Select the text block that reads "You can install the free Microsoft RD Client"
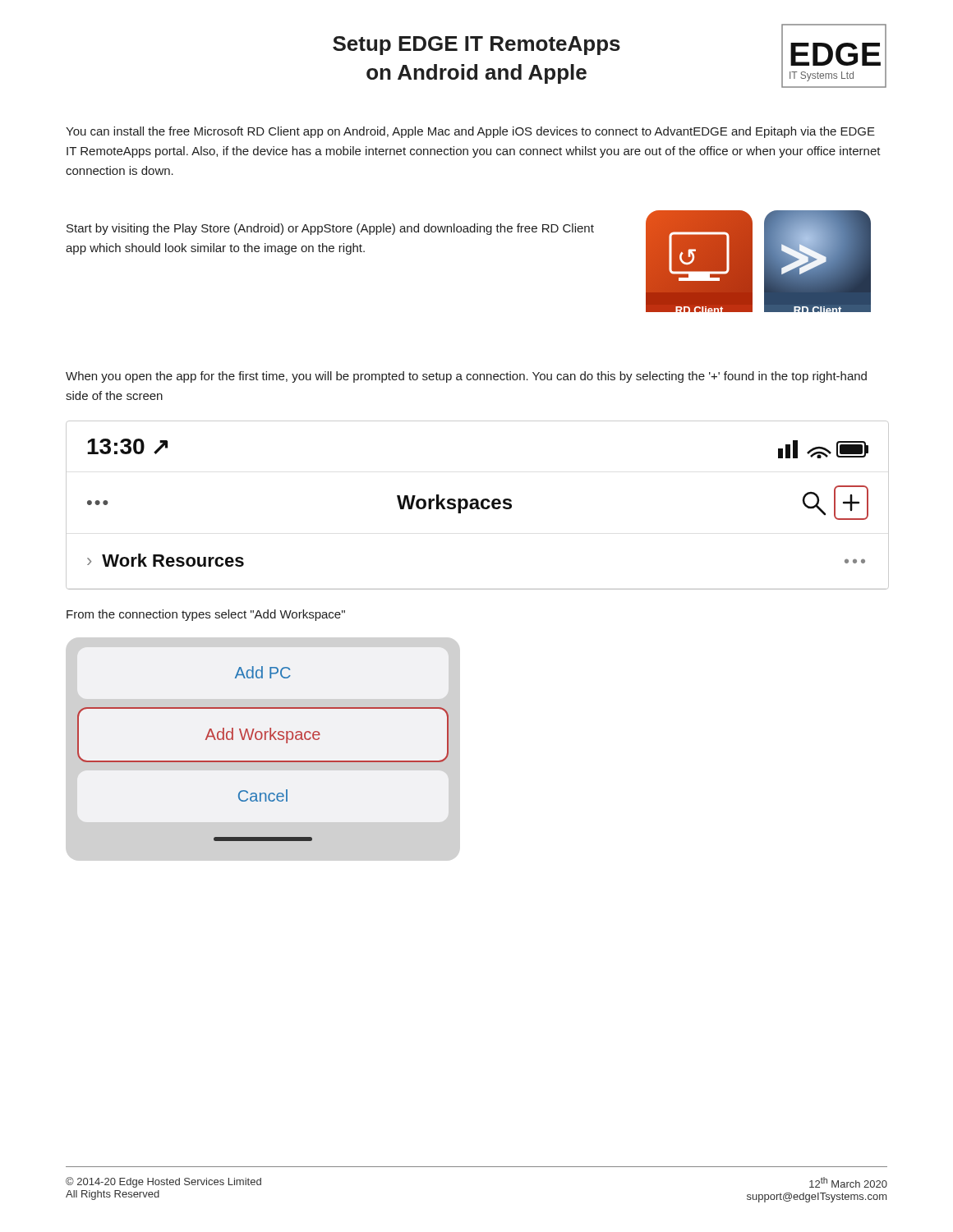The height and width of the screenshot is (1232, 953). click(473, 151)
